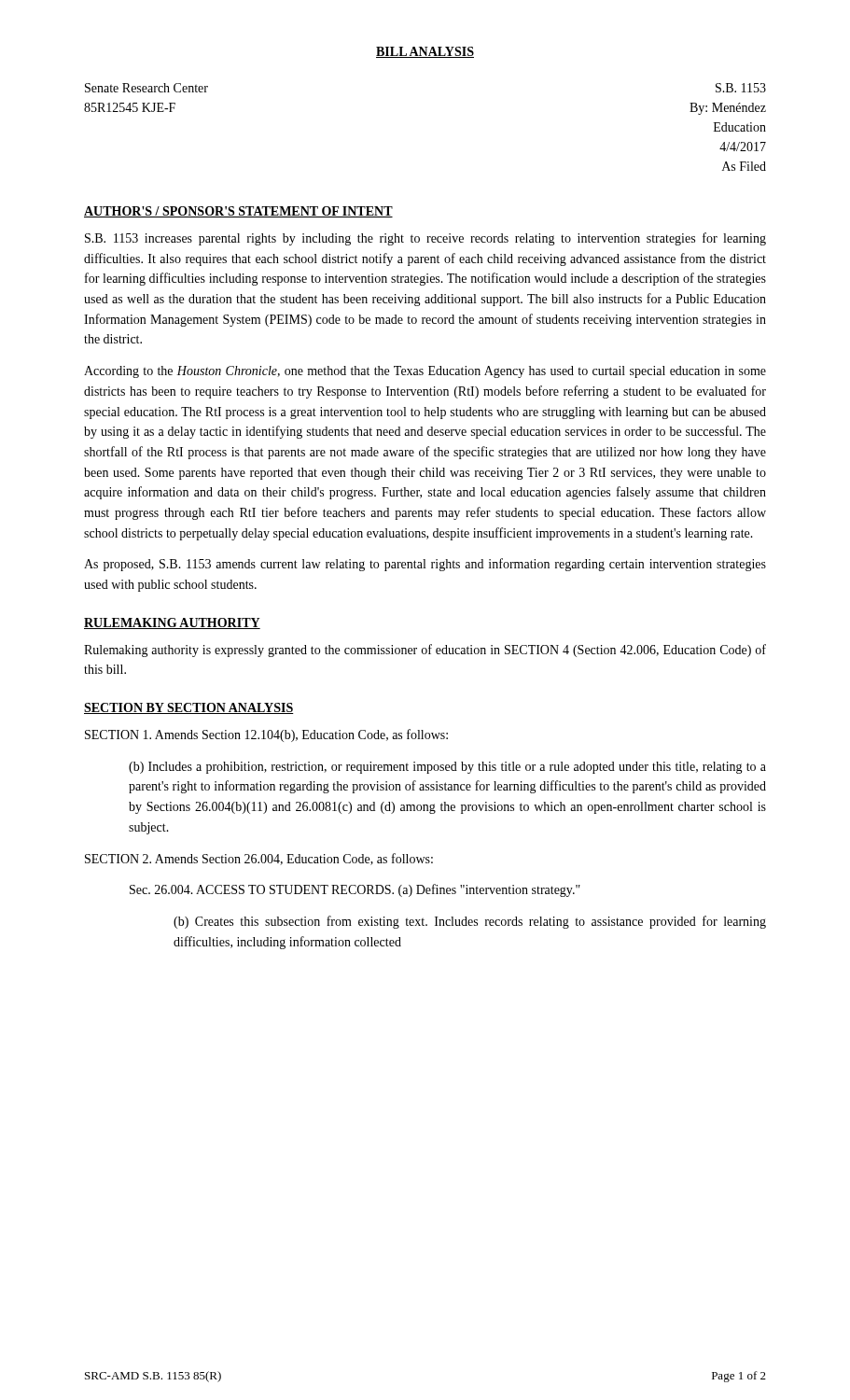Locate the text block that says "SECTION 2. Amends Section 26.004, Education"
This screenshot has height=1400, width=850.
coord(425,859)
